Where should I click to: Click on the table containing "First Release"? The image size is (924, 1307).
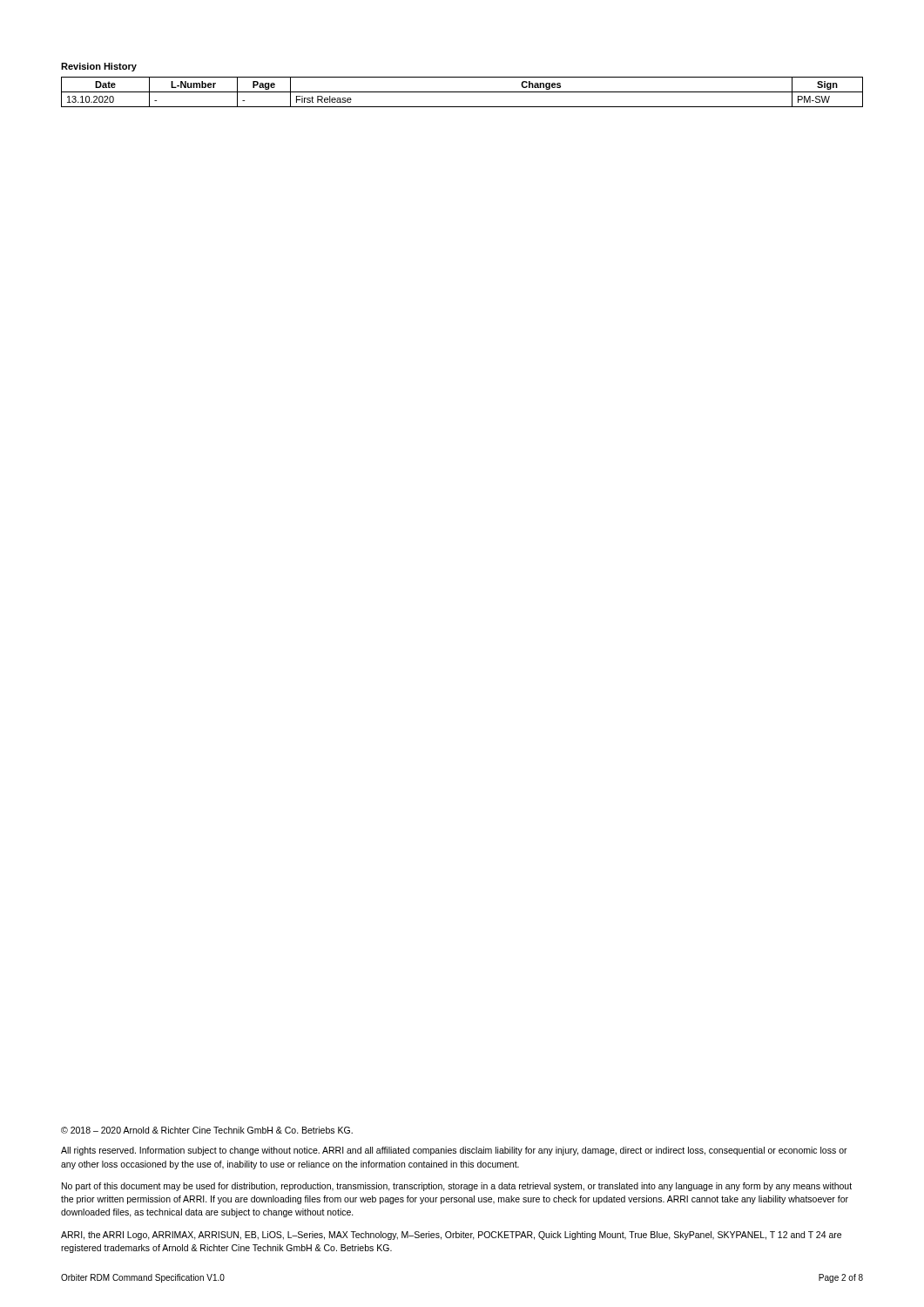[x=462, y=92]
